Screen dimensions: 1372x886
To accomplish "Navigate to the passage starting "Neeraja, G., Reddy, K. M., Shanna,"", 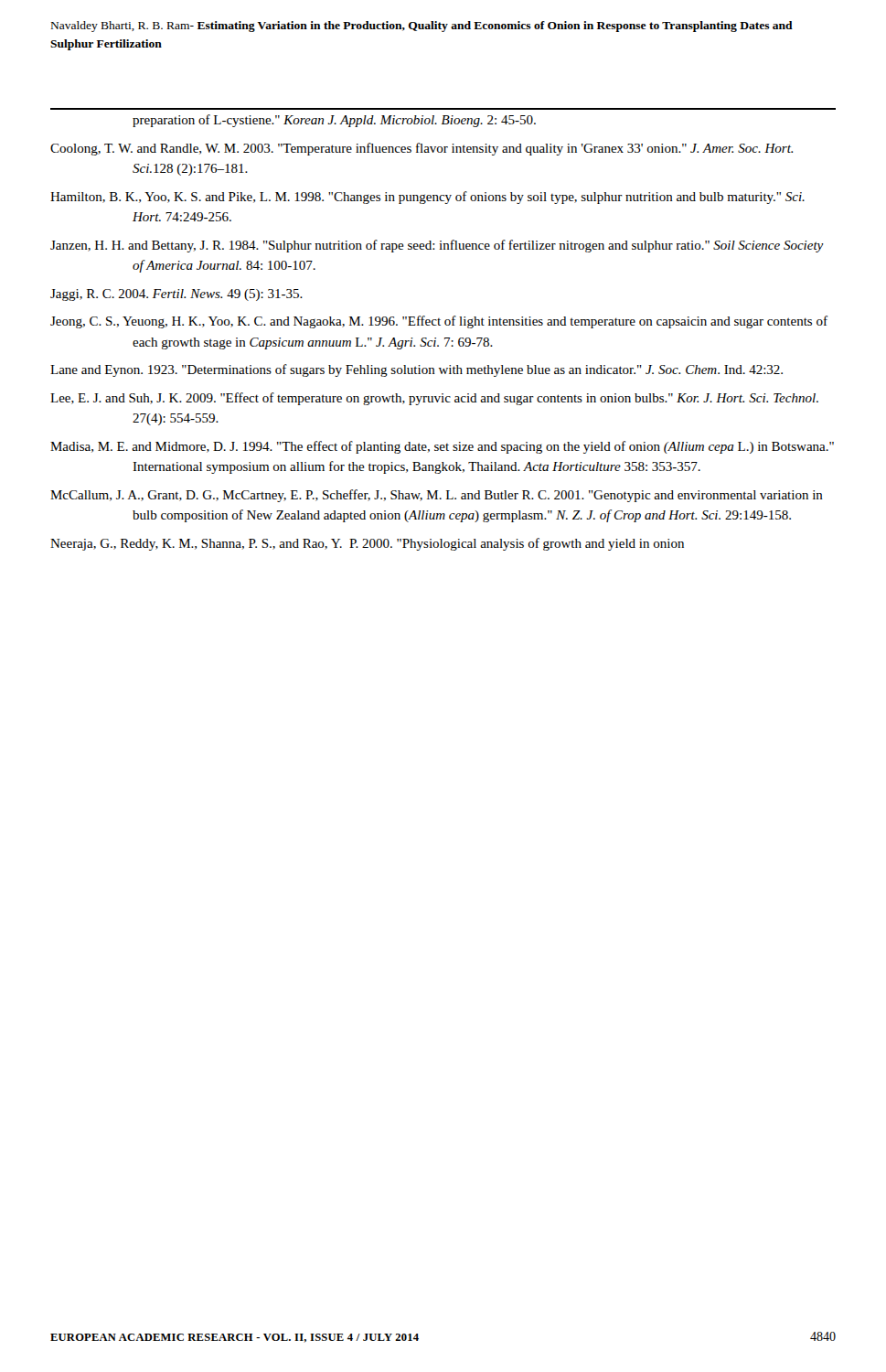I will pyautogui.click(x=443, y=543).
